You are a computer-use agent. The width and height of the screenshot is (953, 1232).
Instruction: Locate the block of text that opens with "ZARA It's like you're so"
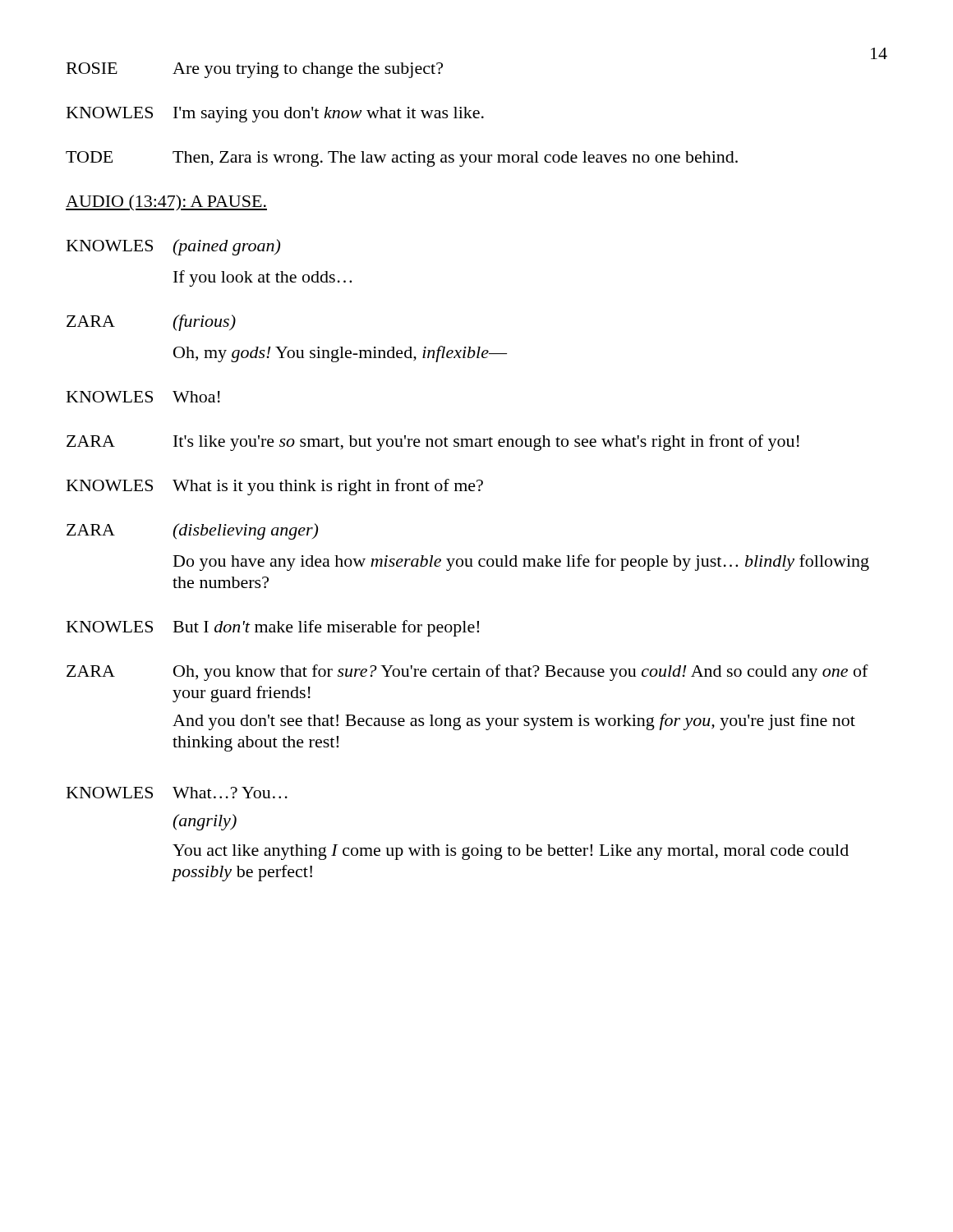tap(476, 441)
